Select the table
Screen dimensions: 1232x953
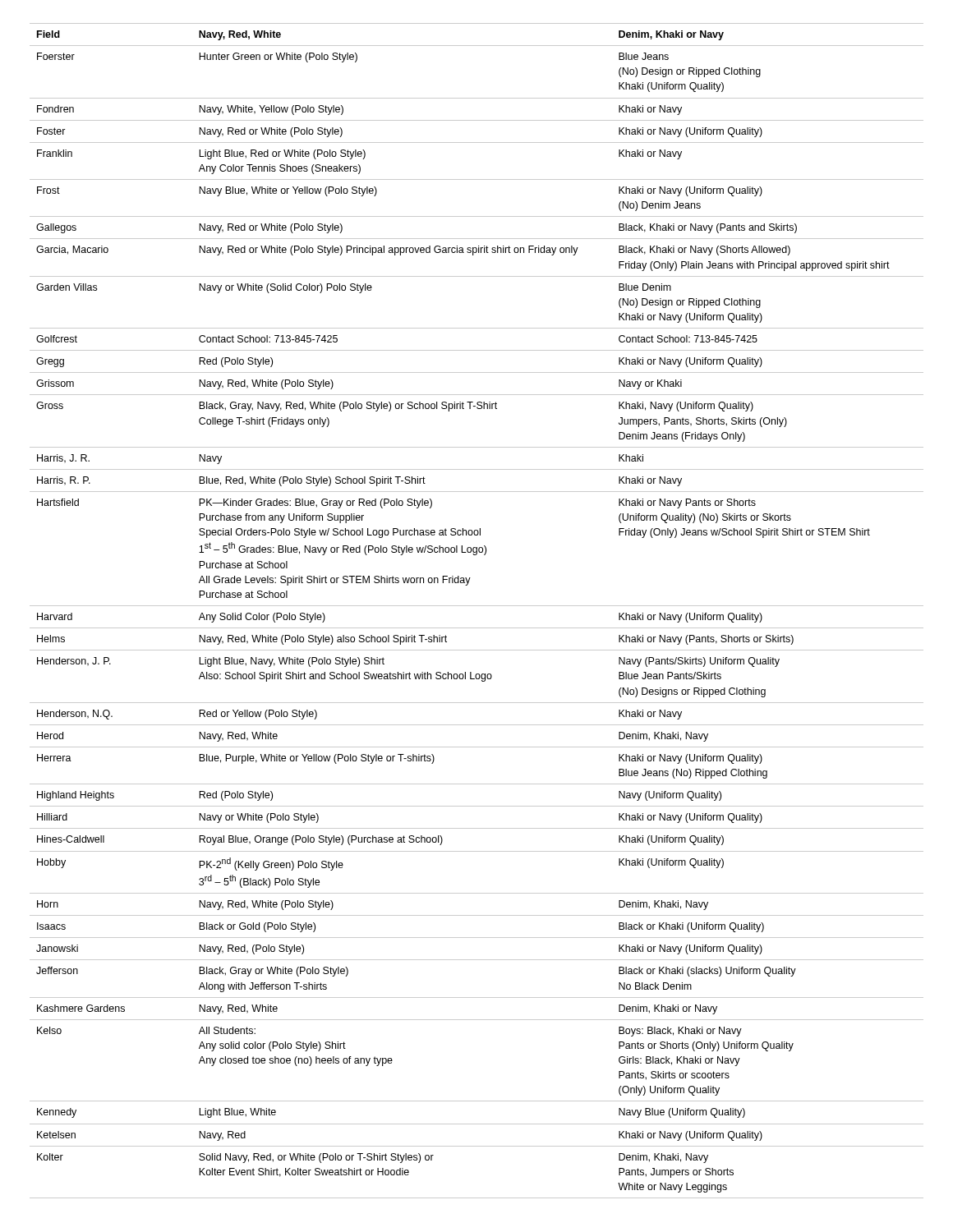[476, 611]
